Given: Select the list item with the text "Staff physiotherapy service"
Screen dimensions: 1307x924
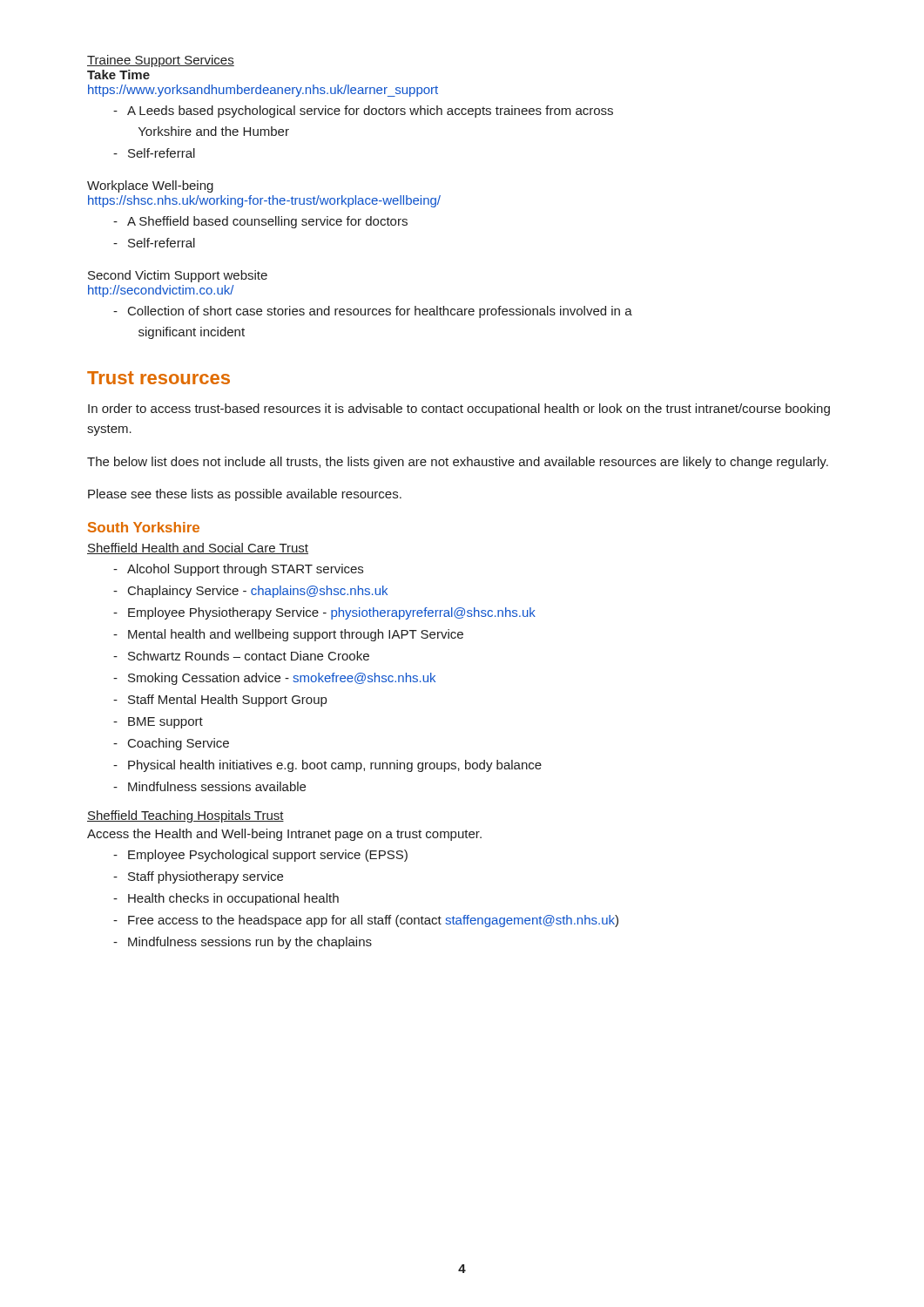Looking at the screenshot, I should 205,876.
